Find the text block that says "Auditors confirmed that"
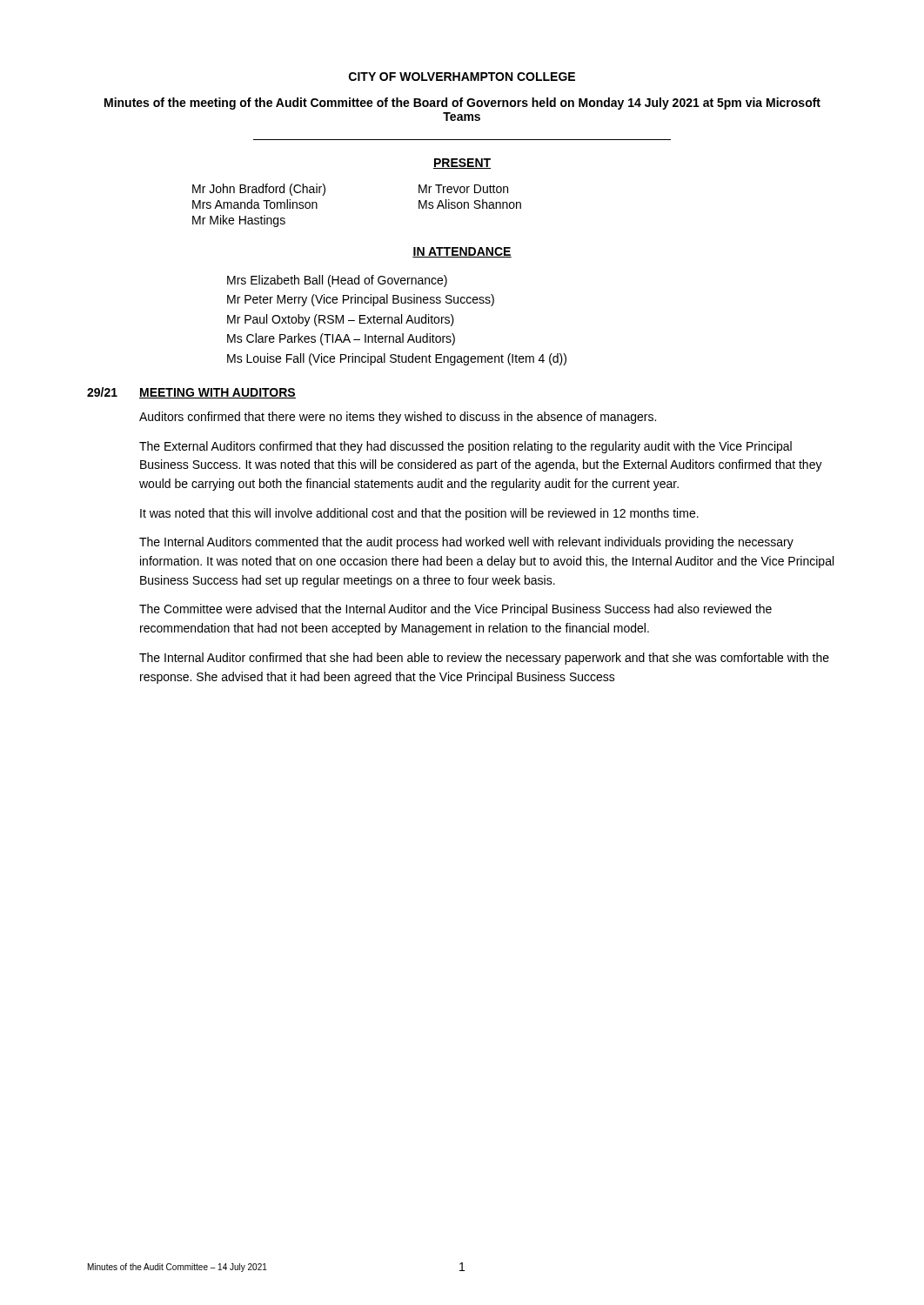 [488, 547]
